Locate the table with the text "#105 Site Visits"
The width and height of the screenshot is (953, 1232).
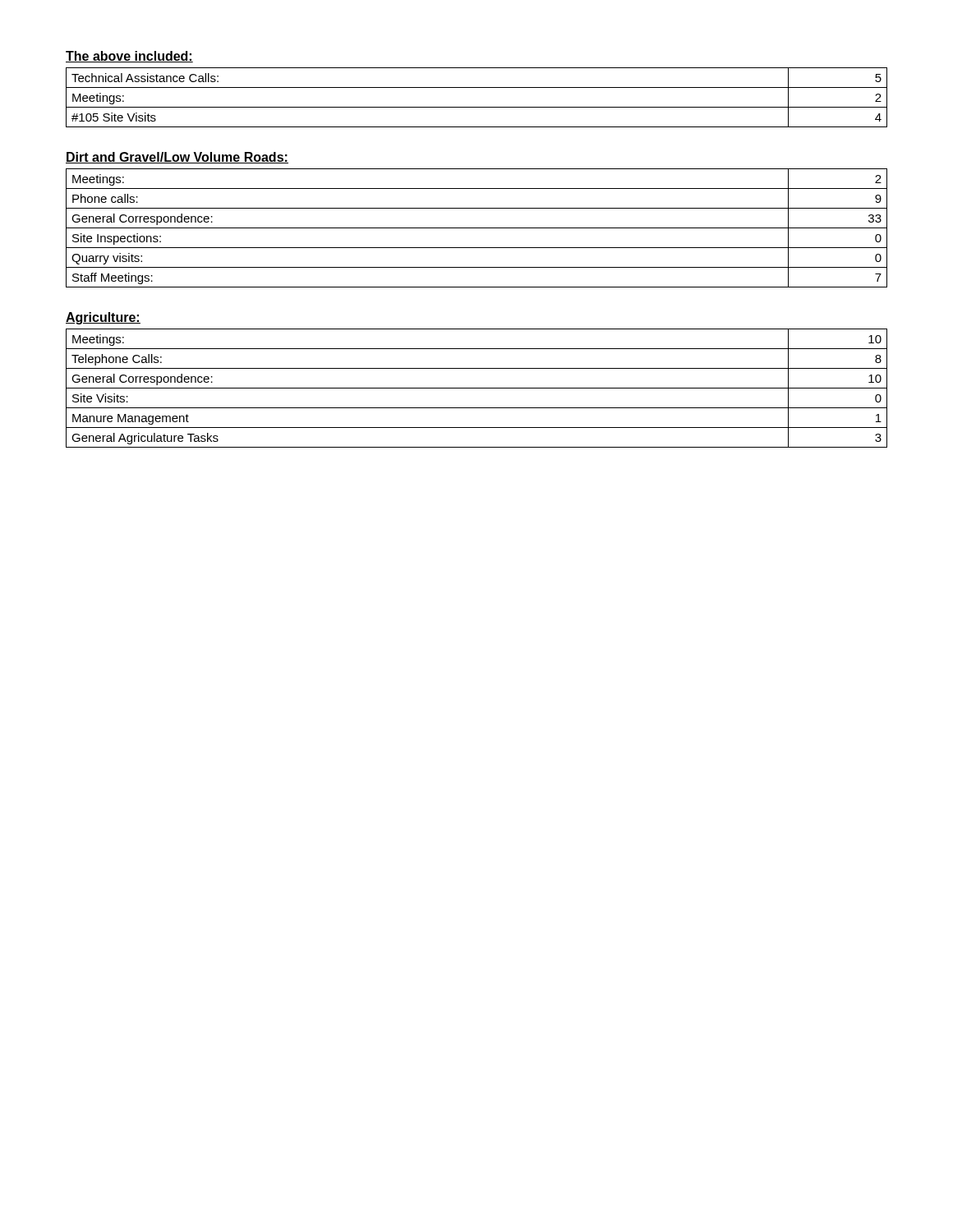coord(476,97)
